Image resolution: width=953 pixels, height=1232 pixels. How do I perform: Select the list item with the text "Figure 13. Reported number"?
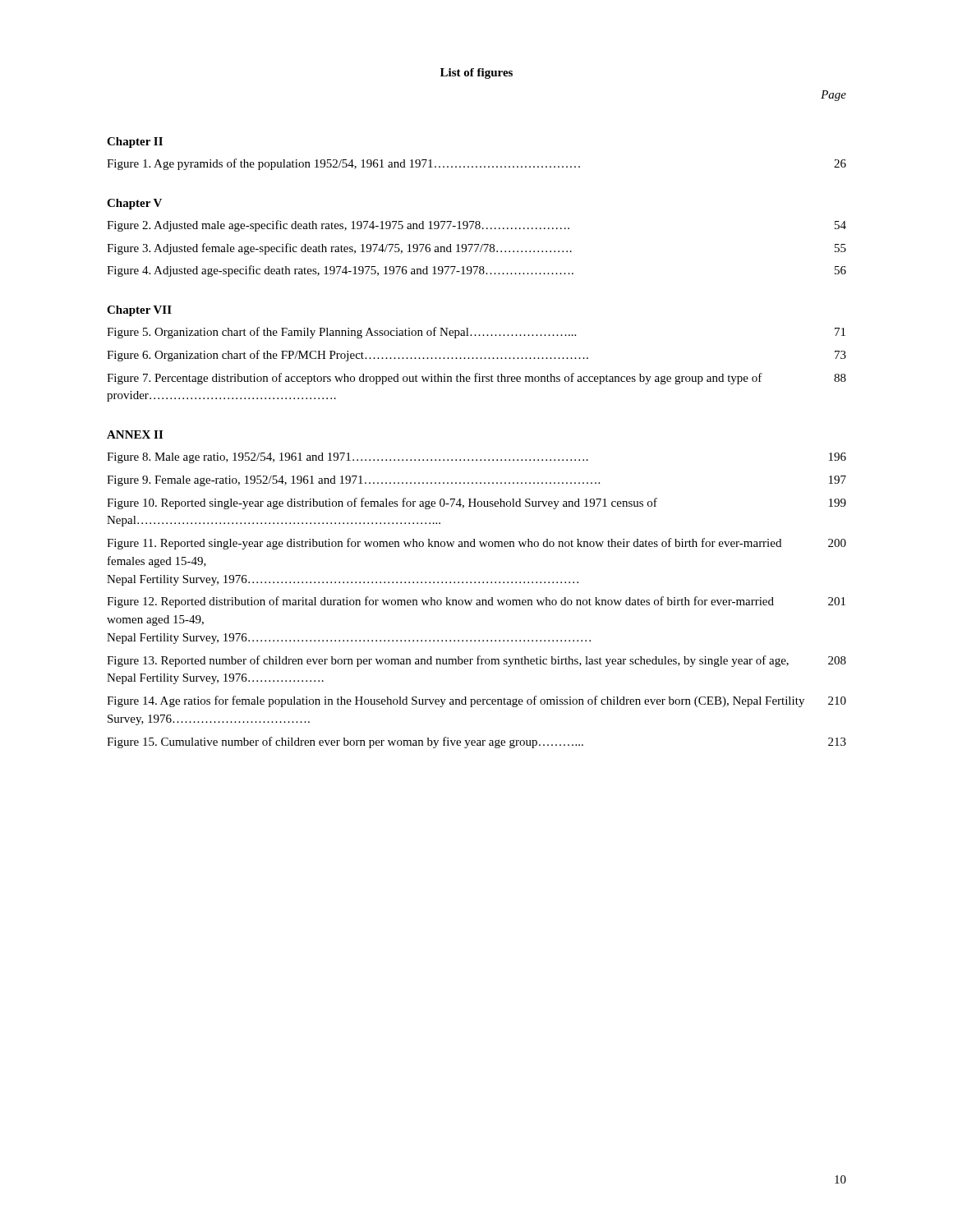pyautogui.click(x=476, y=670)
